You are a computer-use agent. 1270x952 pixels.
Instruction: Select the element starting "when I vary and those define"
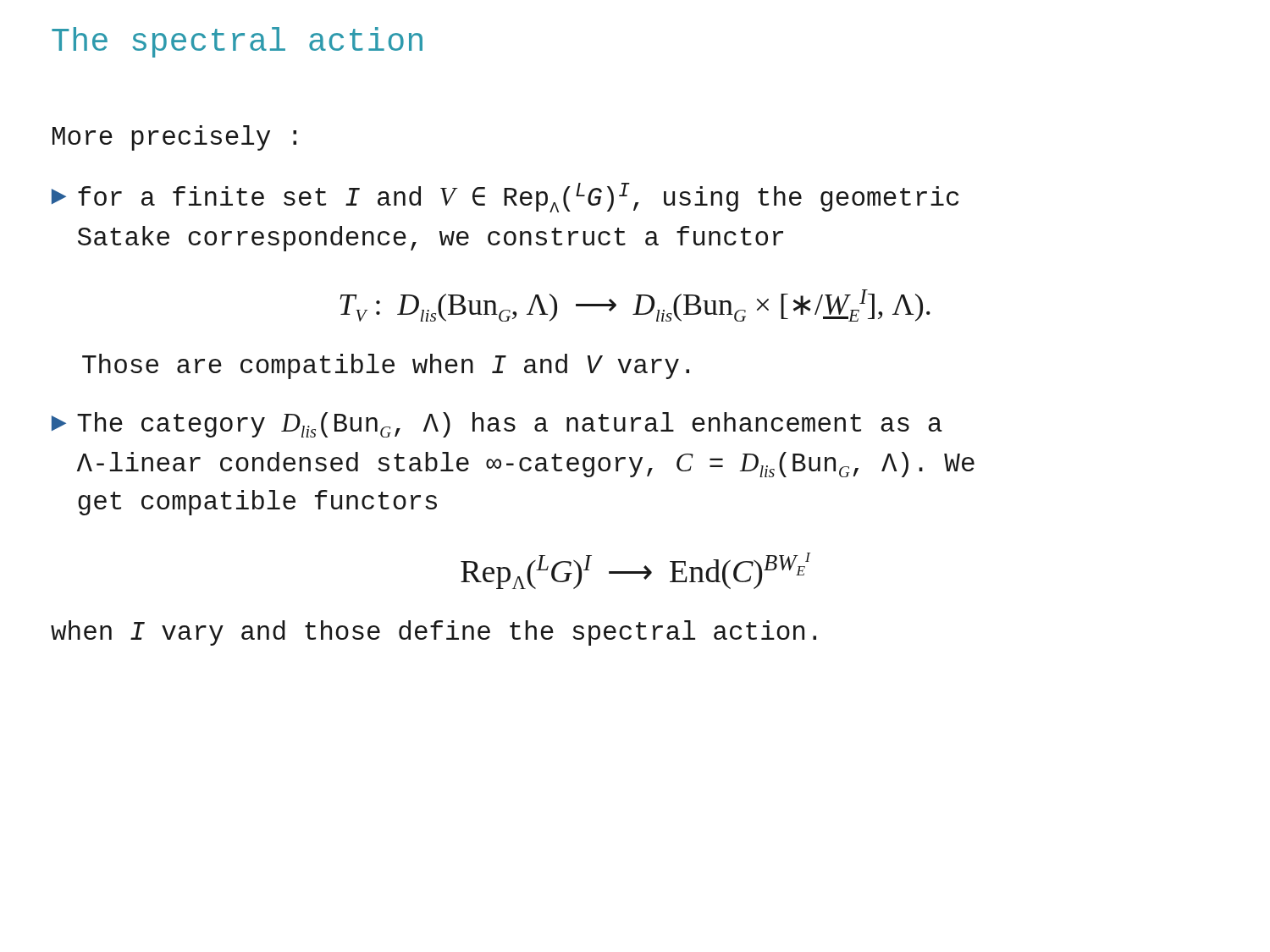pos(437,633)
